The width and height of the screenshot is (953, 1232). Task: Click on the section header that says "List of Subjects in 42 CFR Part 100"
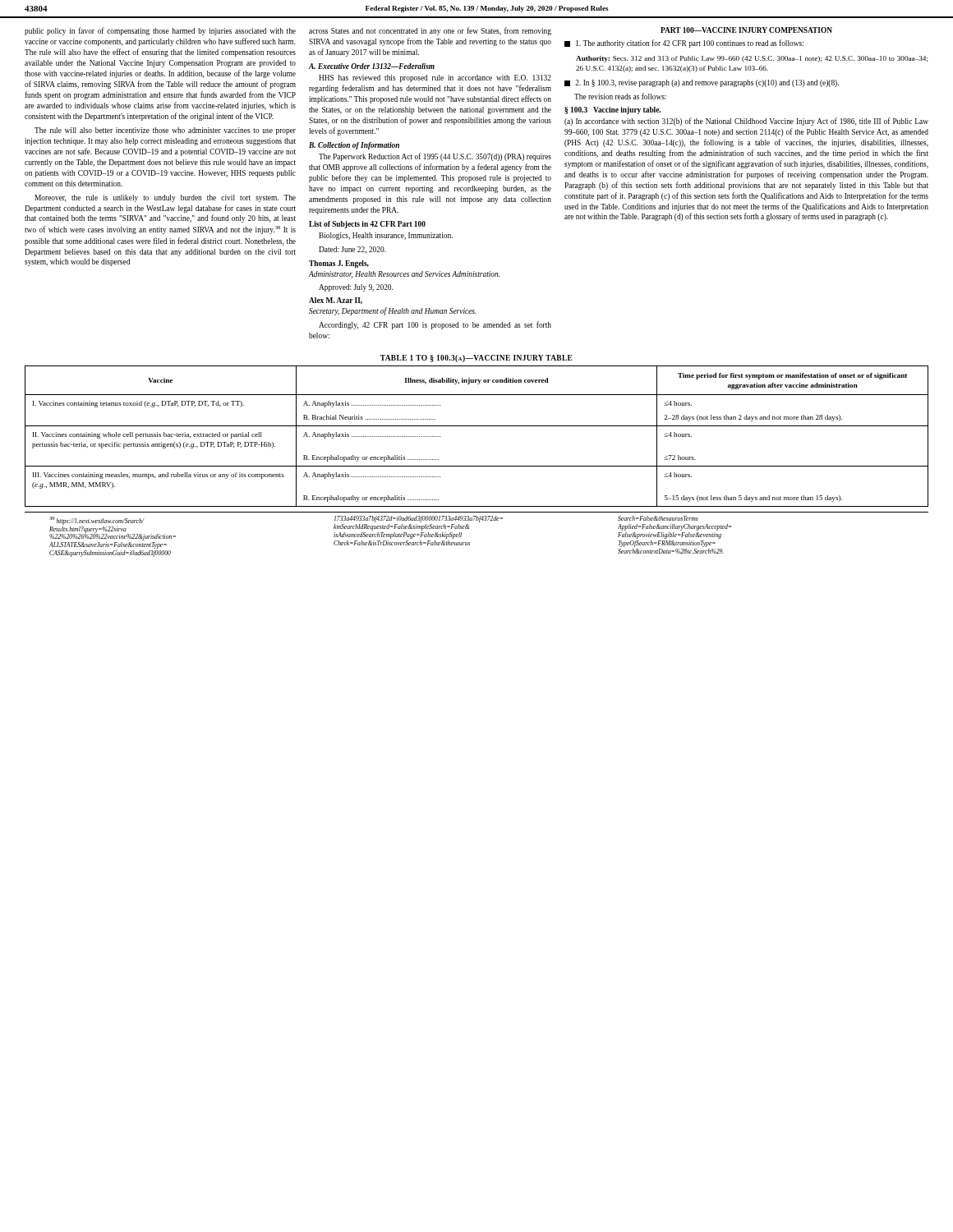[367, 224]
